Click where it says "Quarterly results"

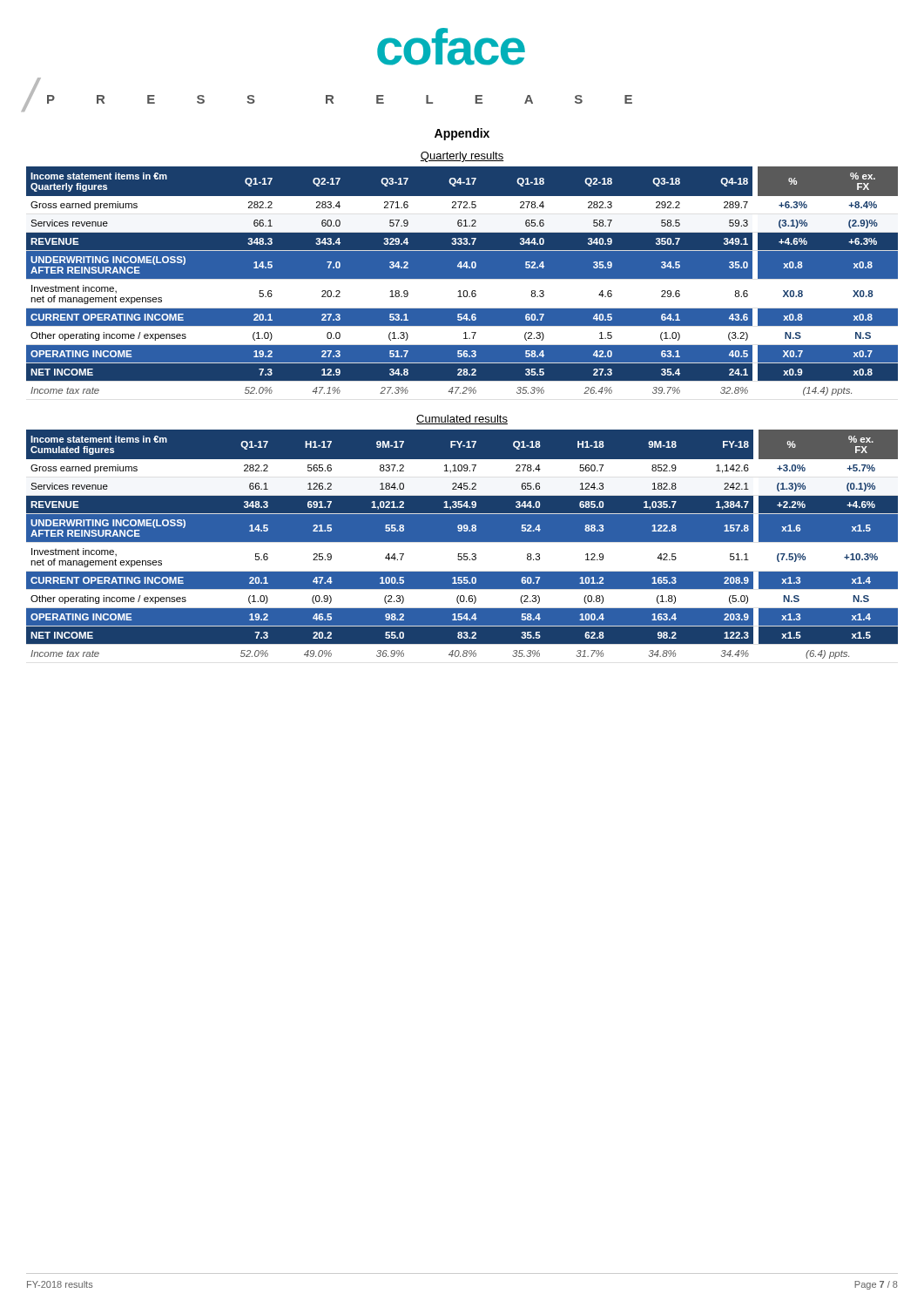click(462, 156)
